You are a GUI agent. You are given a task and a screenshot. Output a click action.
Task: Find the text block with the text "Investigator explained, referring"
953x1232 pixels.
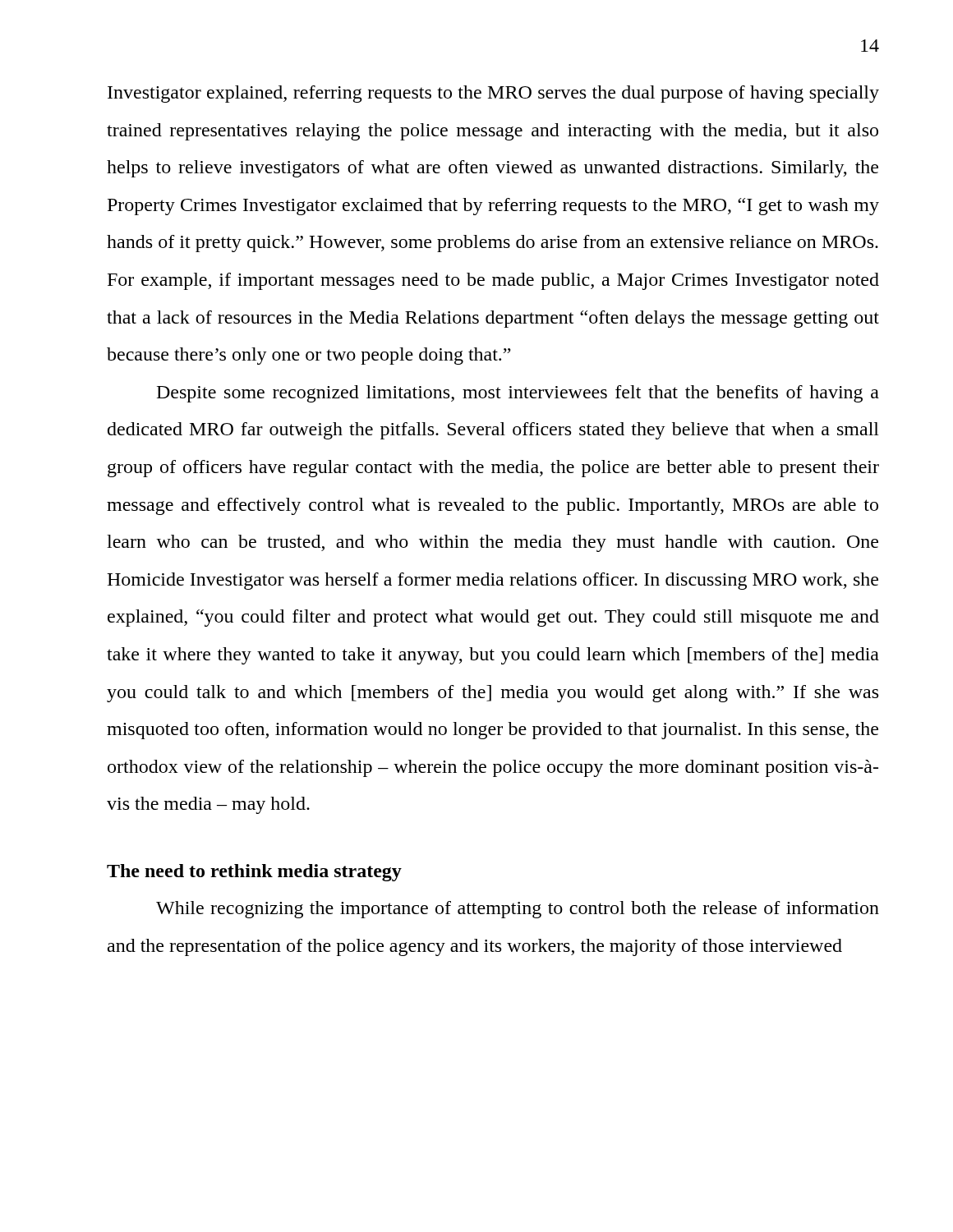click(x=493, y=94)
